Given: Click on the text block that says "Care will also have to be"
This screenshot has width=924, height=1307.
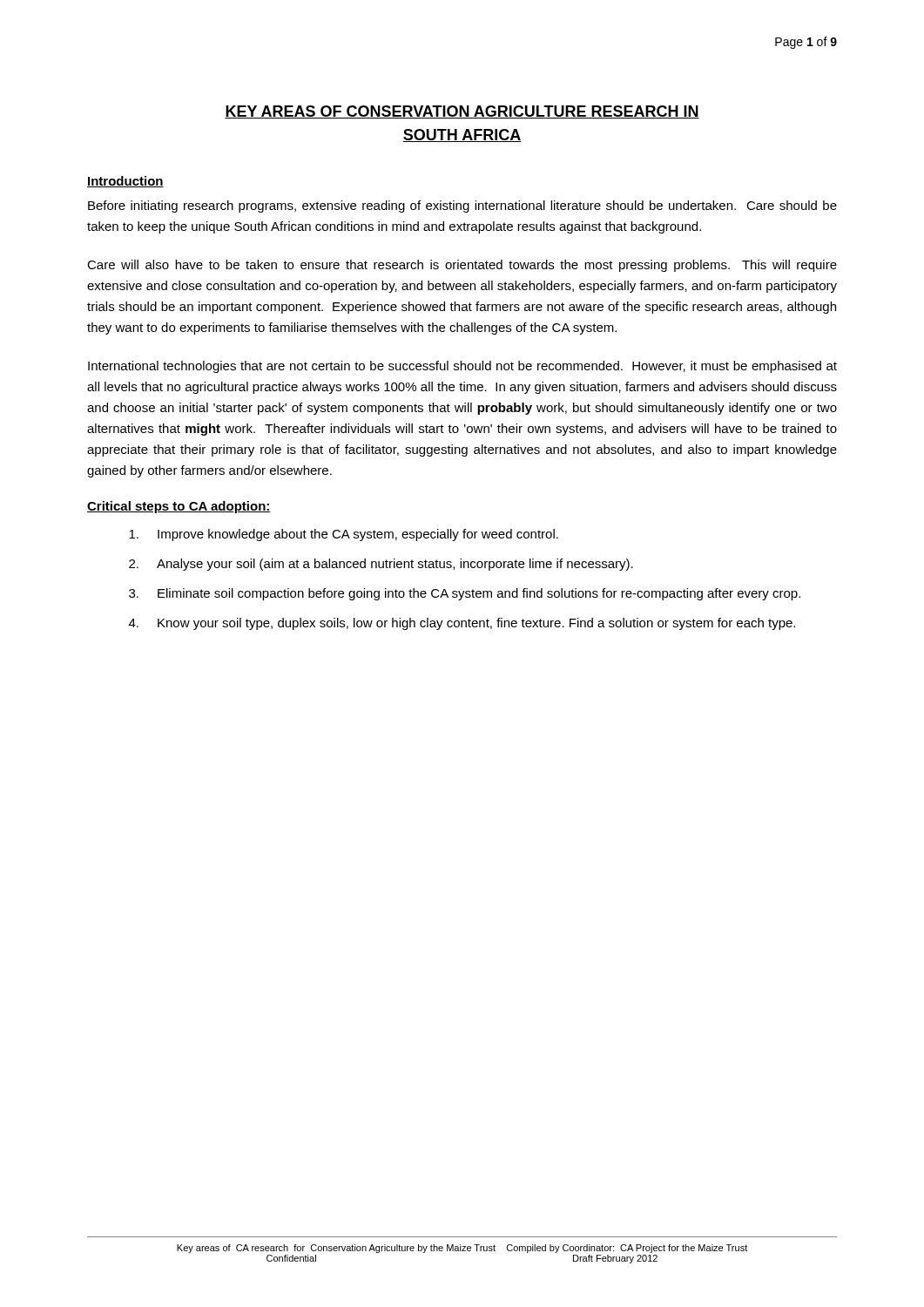Looking at the screenshot, I should [x=462, y=296].
